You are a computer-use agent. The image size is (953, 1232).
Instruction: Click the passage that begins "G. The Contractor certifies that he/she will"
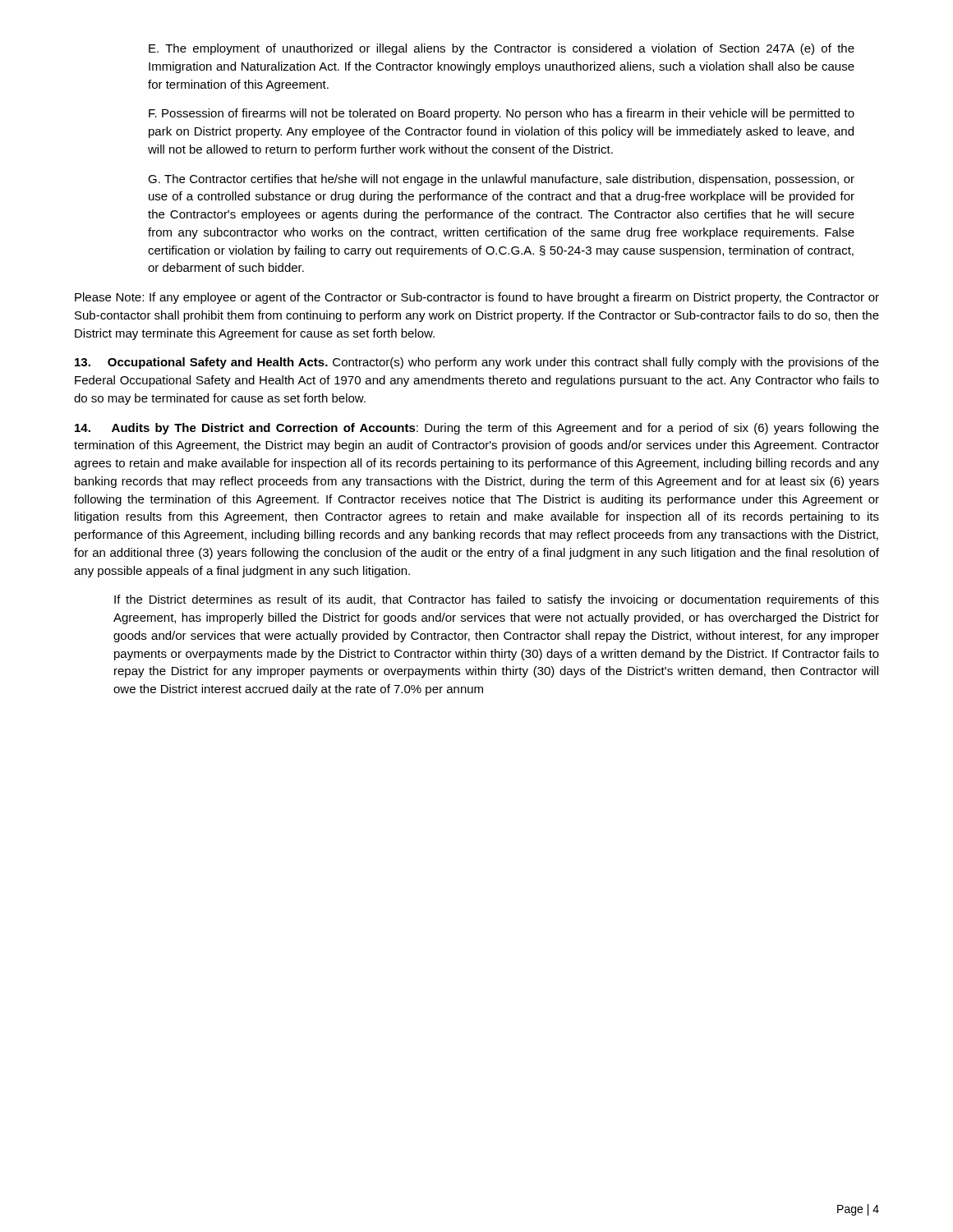click(x=501, y=223)
